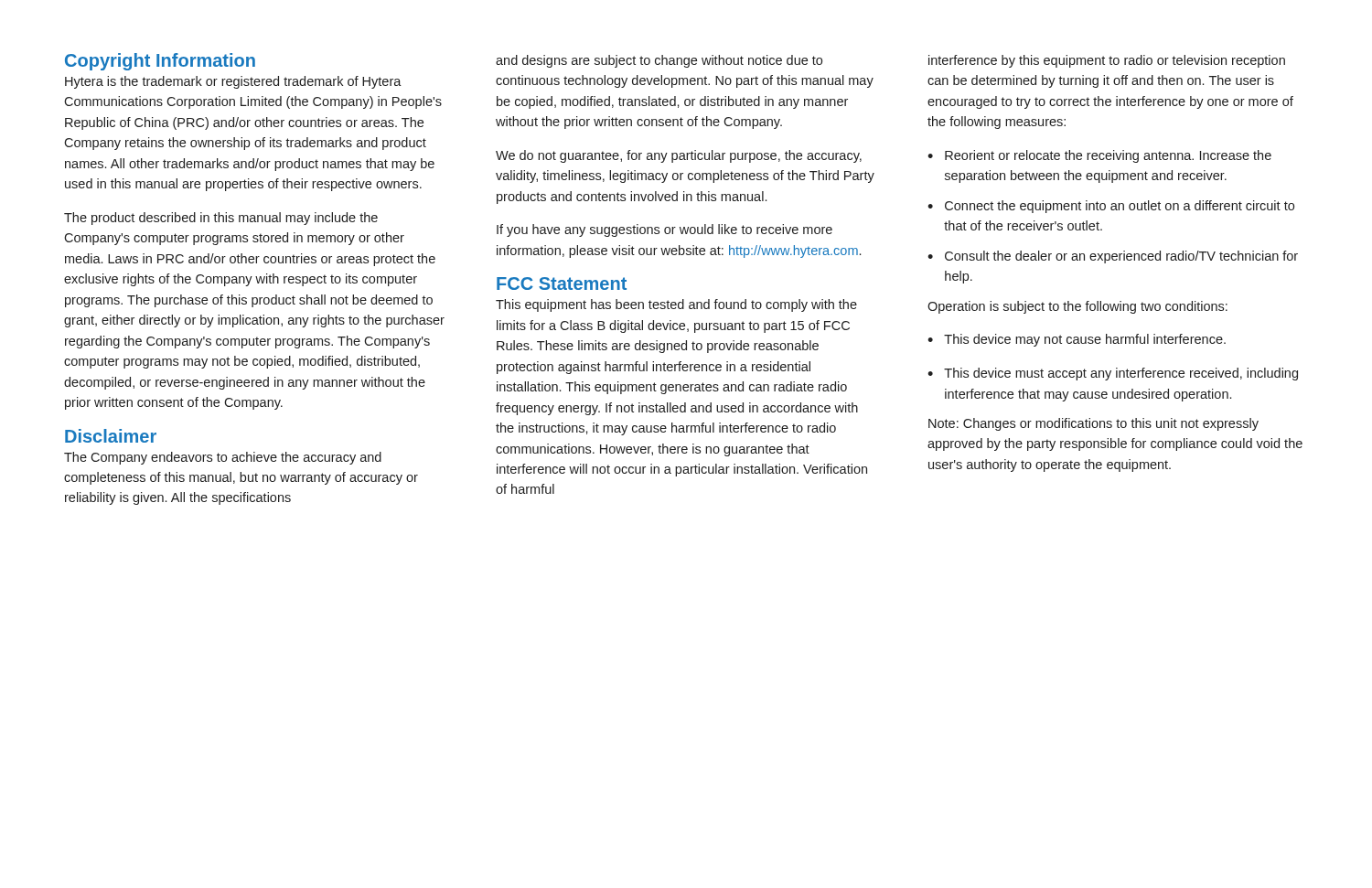Screen dimensions: 888x1372
Task: Locate the block starting "This equipment has been tested and found to"
Action: (x=682, y=397)
